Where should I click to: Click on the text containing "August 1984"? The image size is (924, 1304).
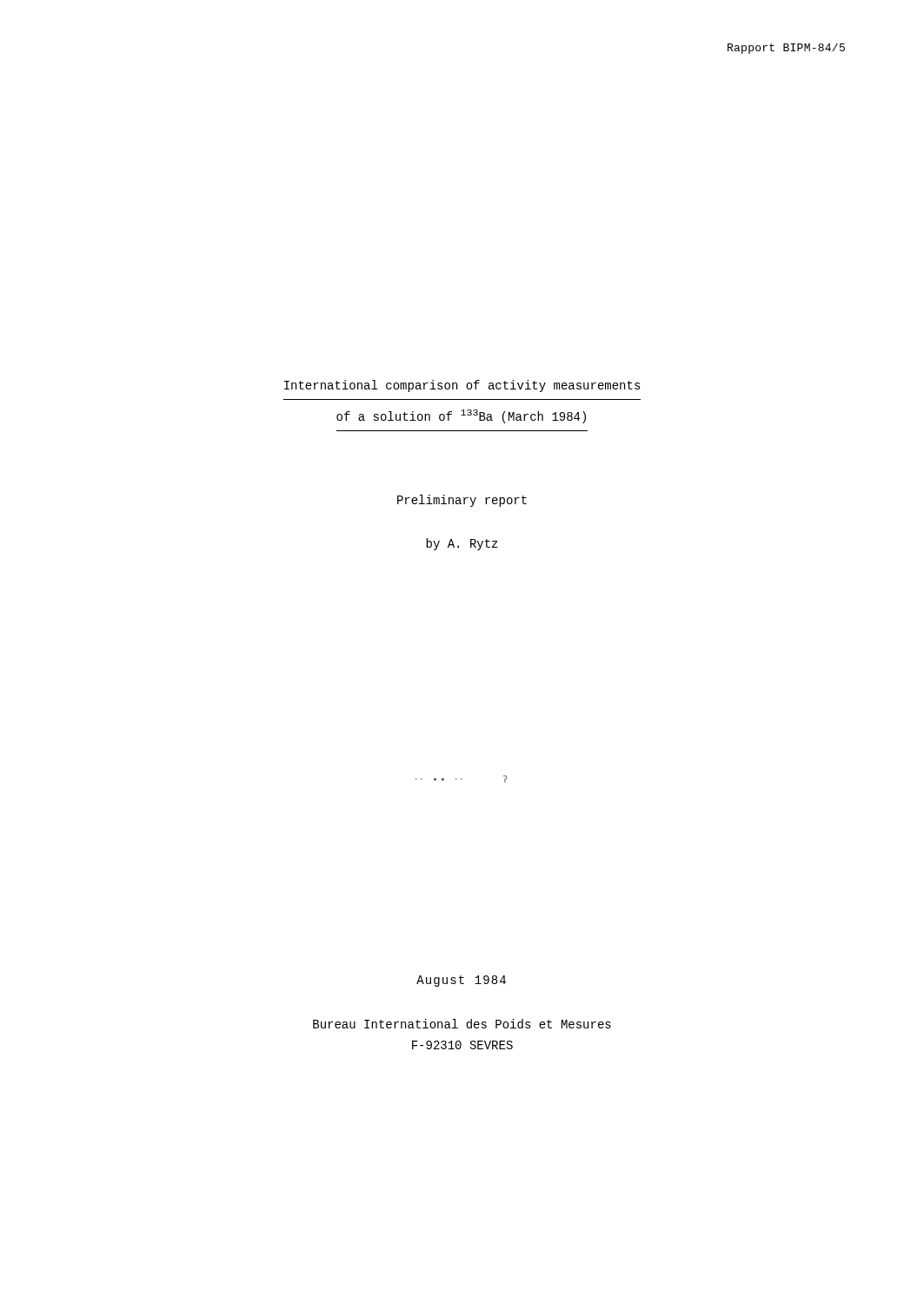pyautogui.click(x=462, y=981)
